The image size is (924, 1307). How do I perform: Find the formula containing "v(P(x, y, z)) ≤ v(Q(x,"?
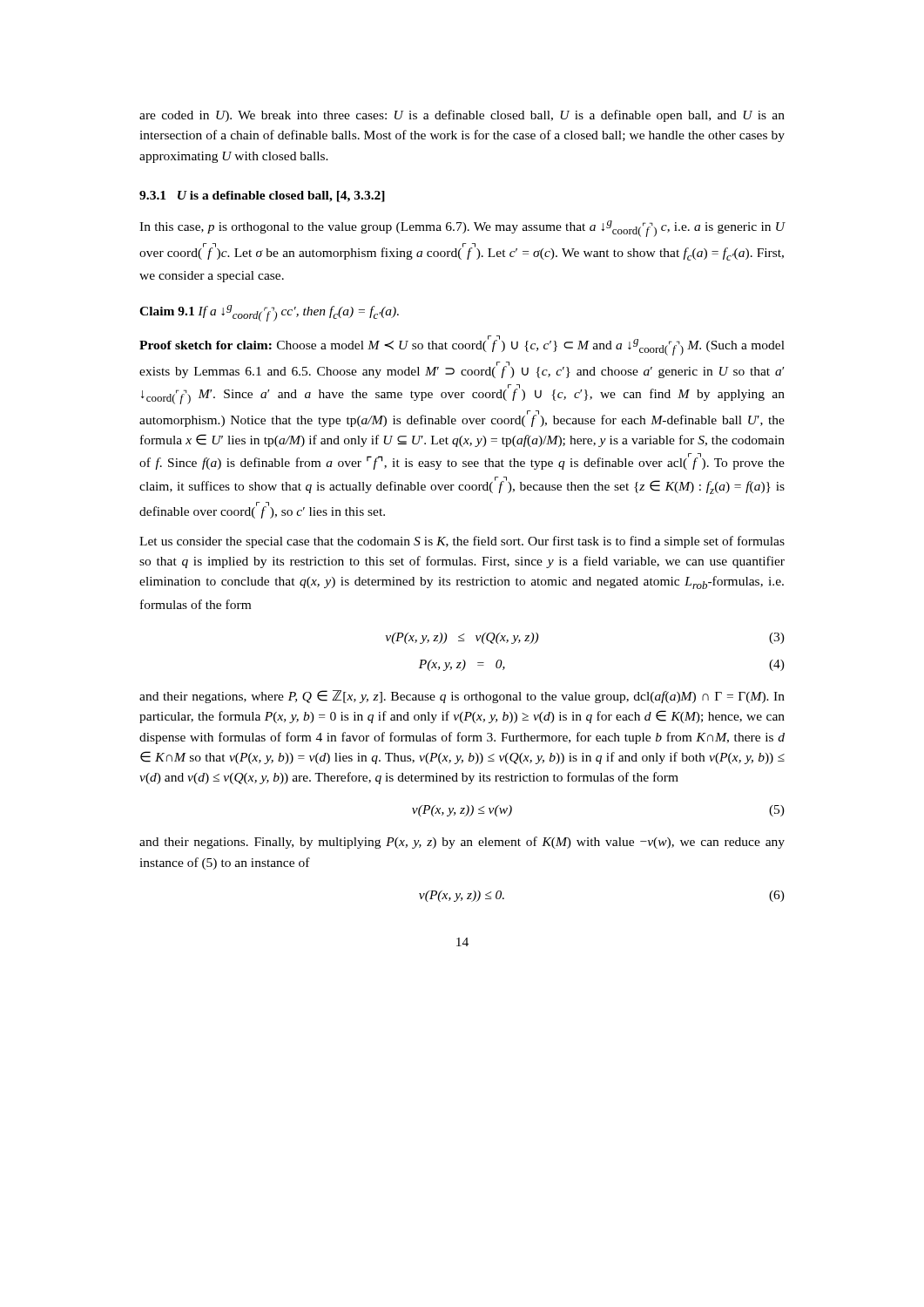click(x=462, y=650)
